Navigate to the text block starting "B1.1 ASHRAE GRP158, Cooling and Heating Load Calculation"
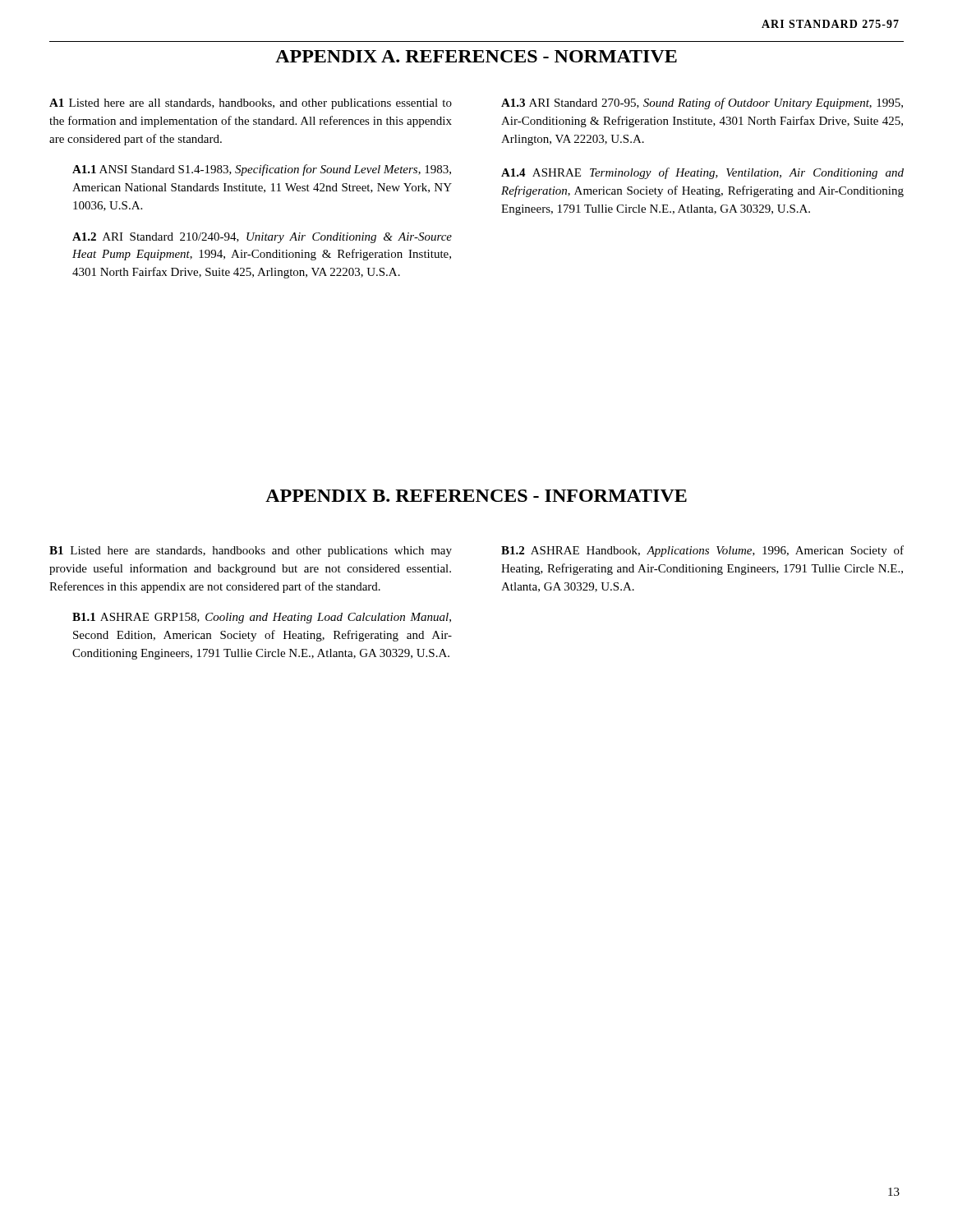The image size is (953, 1232). (262, 635)
